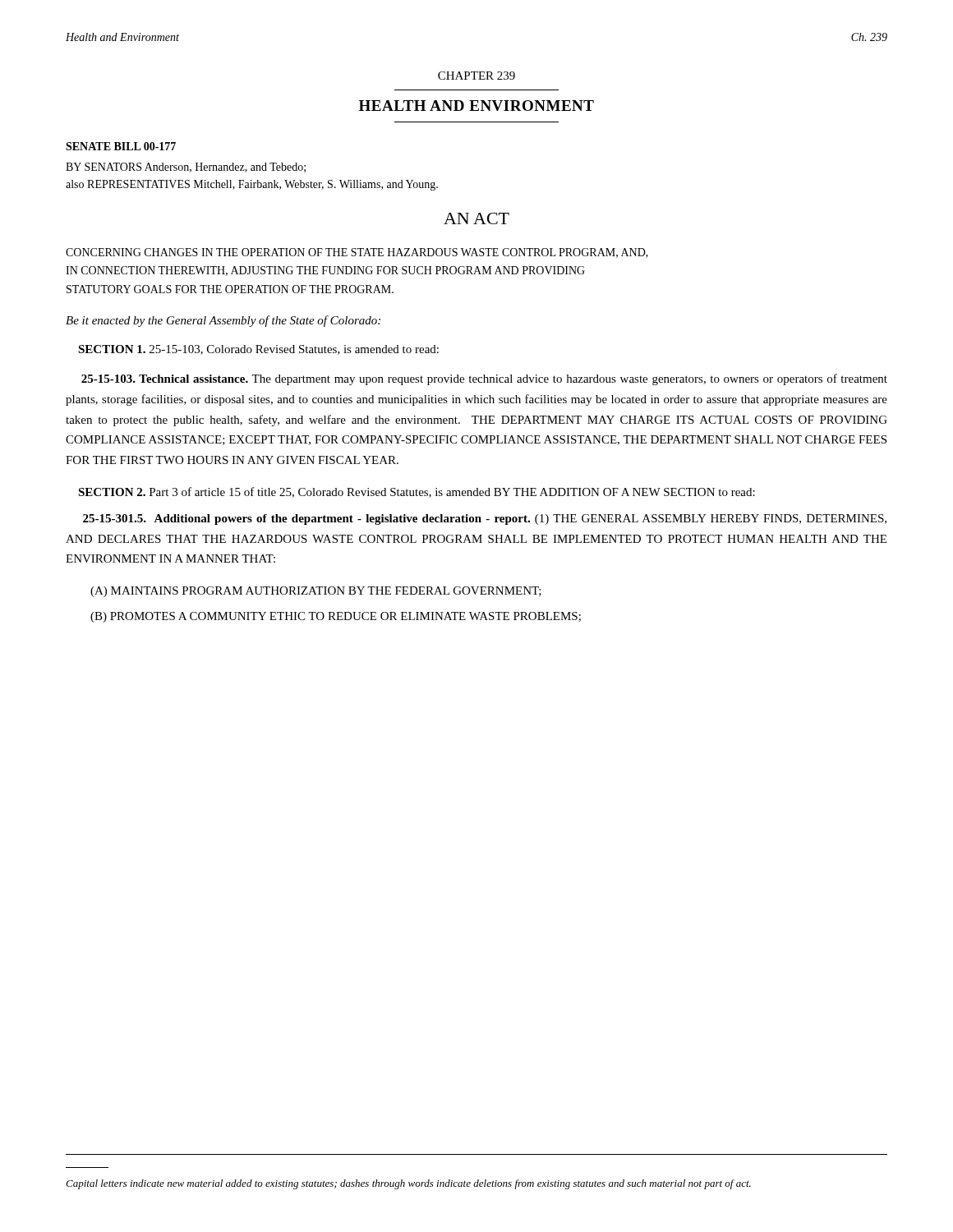The width and height of the screenshot is (953, 1232).
Task: Click on the region starting "Concerning changes in the operation of the"
Action: 357,271
